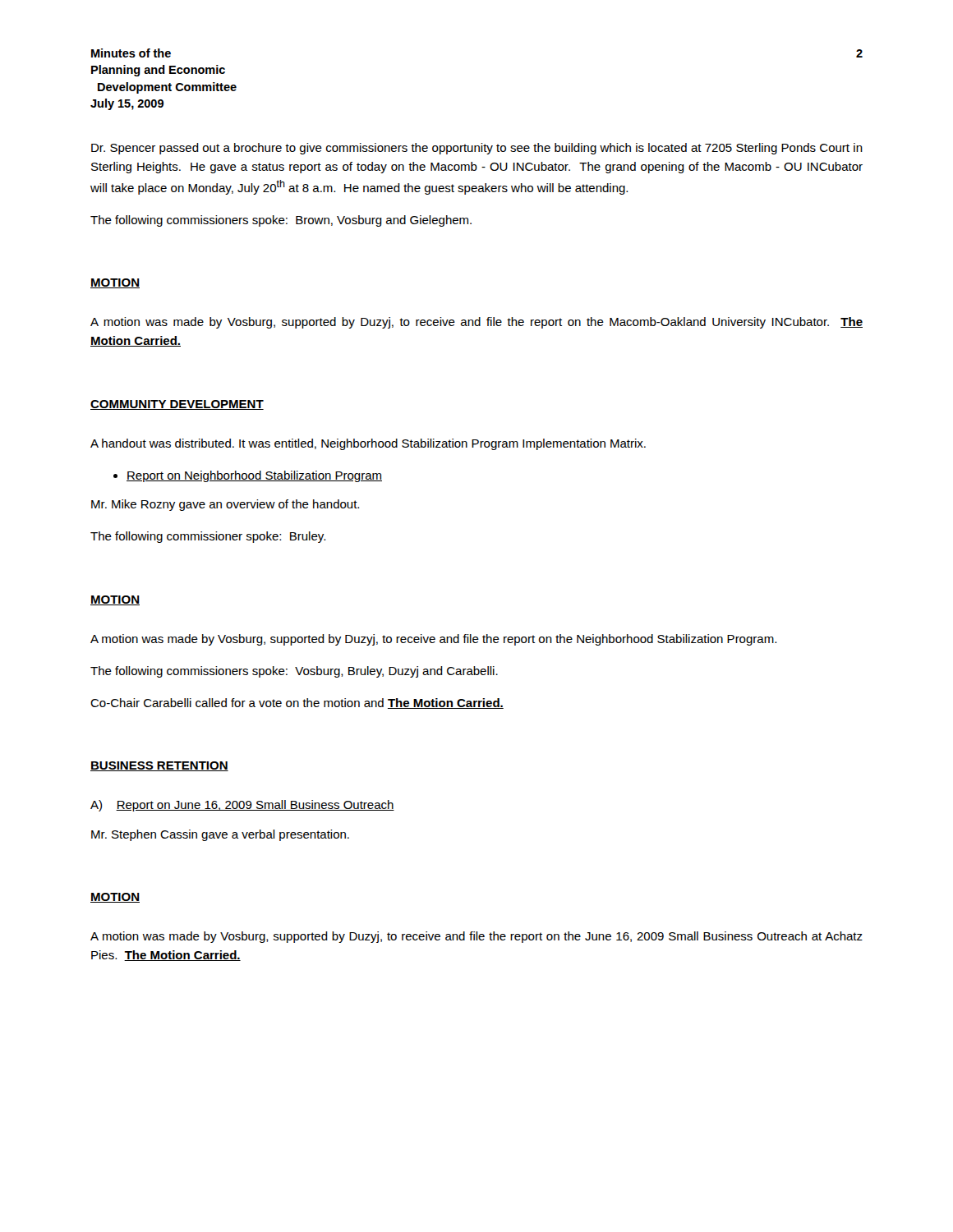Click the passage that begins "The following commissioners spoke: Vosburg, Bruley, Duzyj and"
The width and height of the screenshot is (953, 1232).
pyautogui.click(x=294, y=671)
